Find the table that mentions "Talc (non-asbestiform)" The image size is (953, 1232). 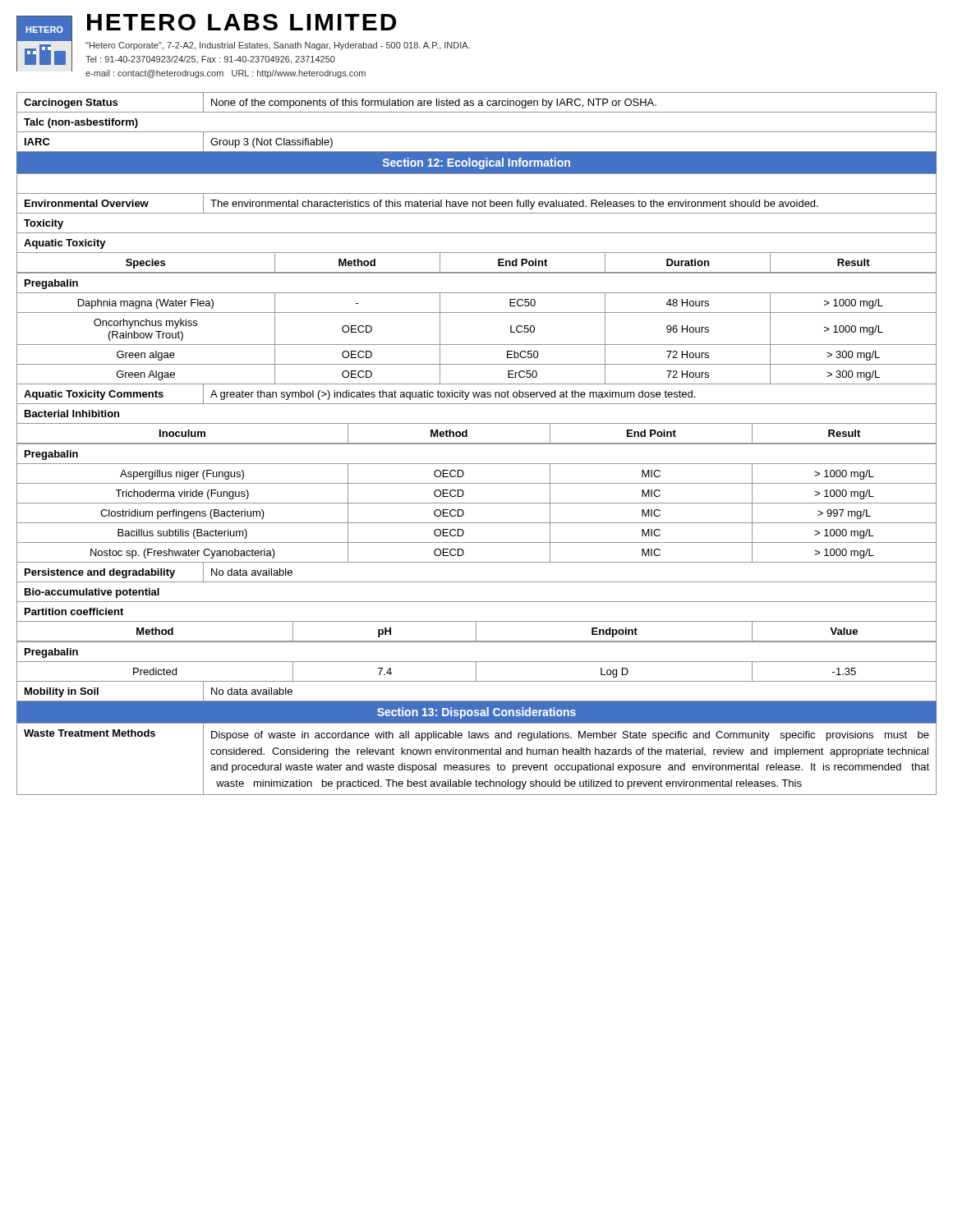click(x=476, y=122)
